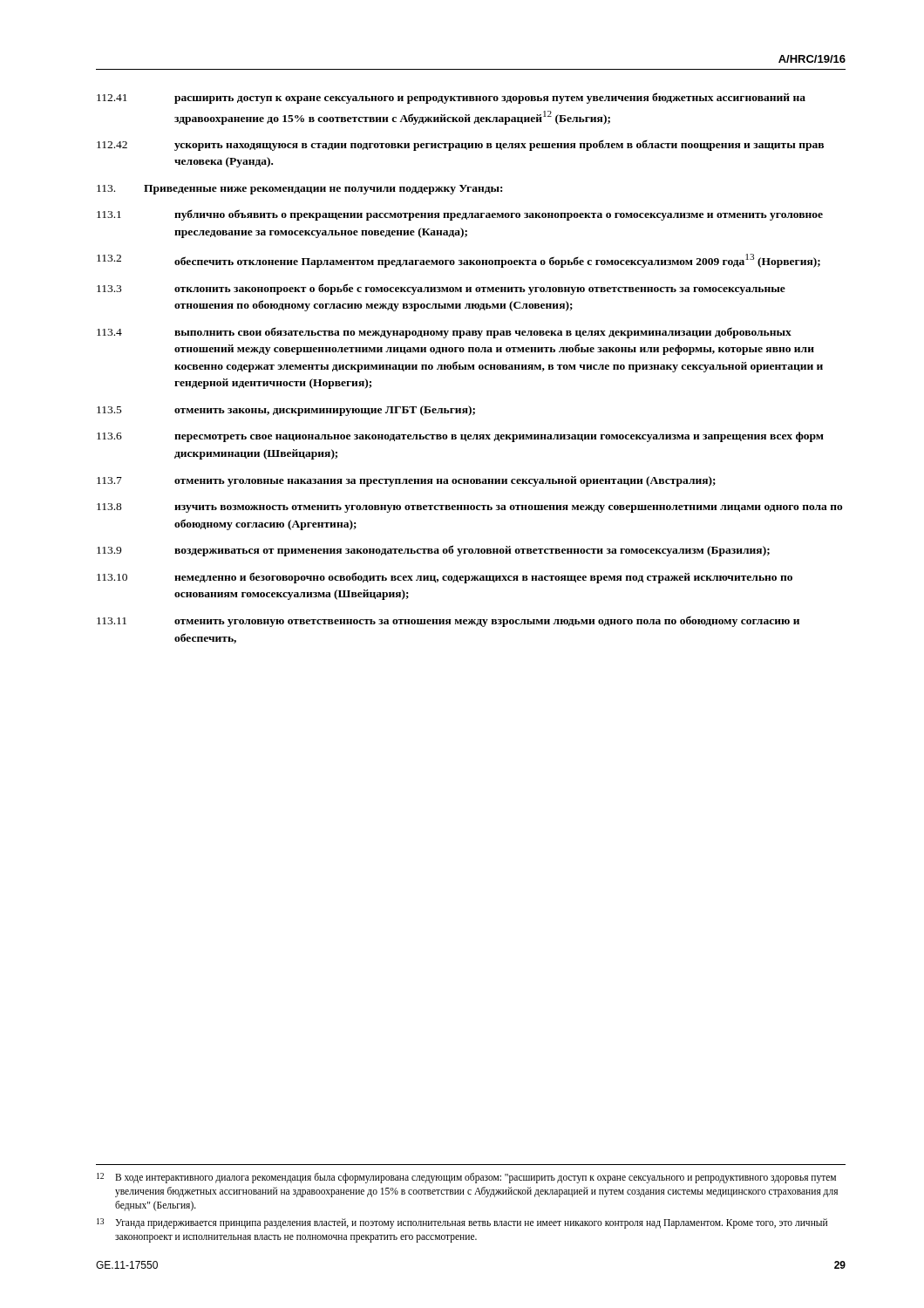Locate the block of text that opens with "112.41 расширить доступ к охране сексуального"
Image resolution: width=924 pixels, height=1308 pixels.
point(471,108)
